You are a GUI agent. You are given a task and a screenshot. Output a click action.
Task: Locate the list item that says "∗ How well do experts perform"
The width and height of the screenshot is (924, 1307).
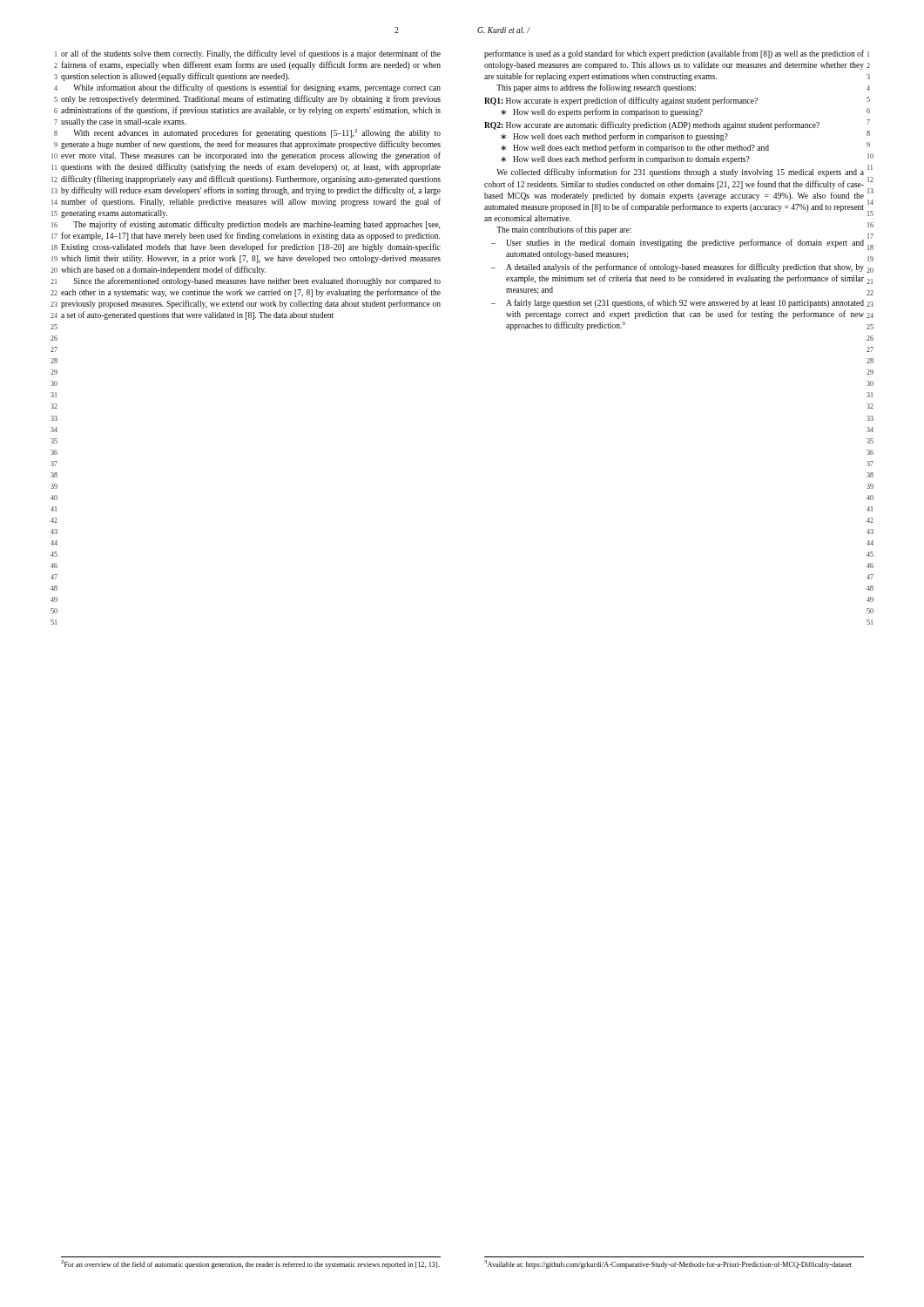tap(601, 113)
